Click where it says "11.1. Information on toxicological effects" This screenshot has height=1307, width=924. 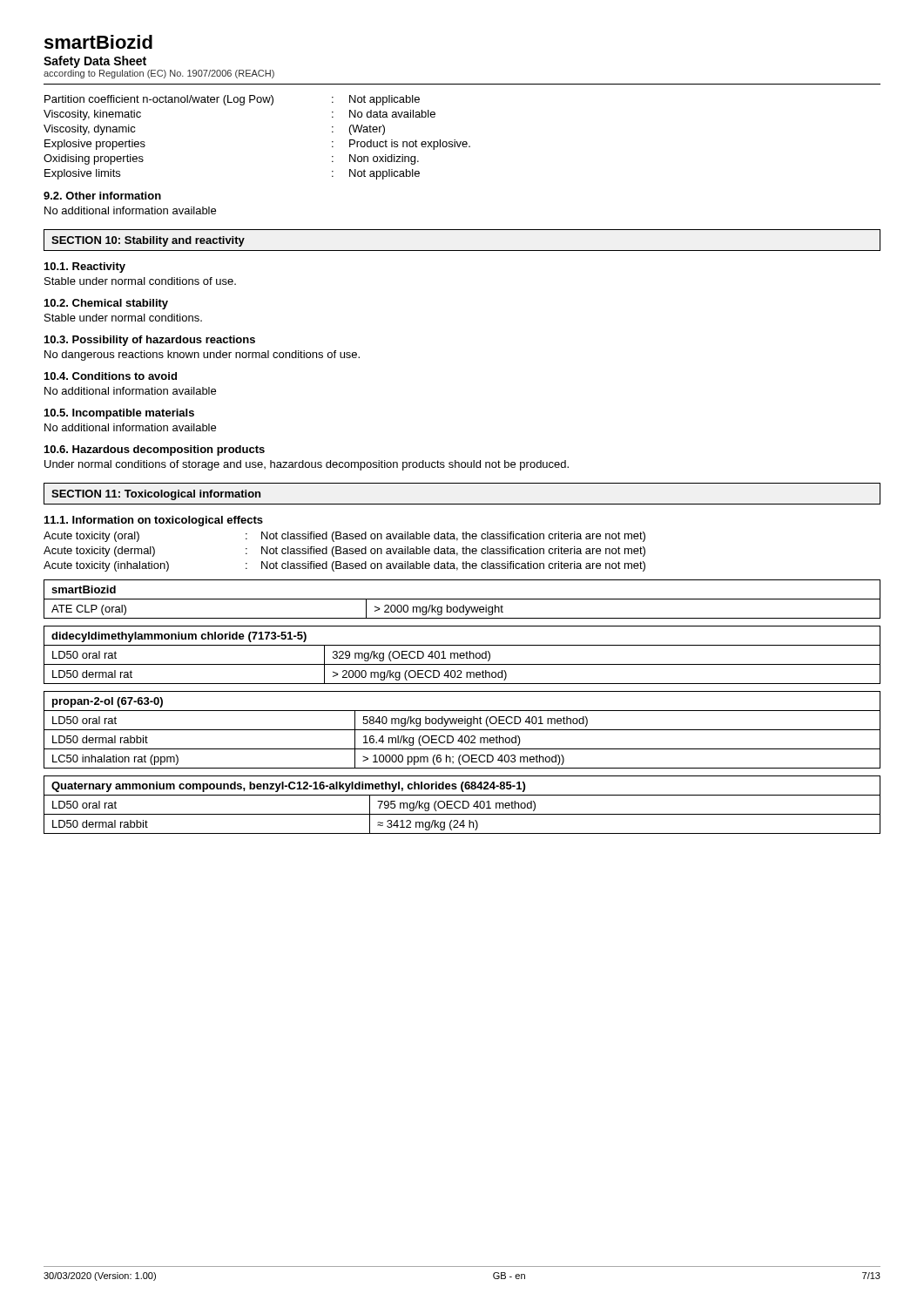click(x=462, y=520)
